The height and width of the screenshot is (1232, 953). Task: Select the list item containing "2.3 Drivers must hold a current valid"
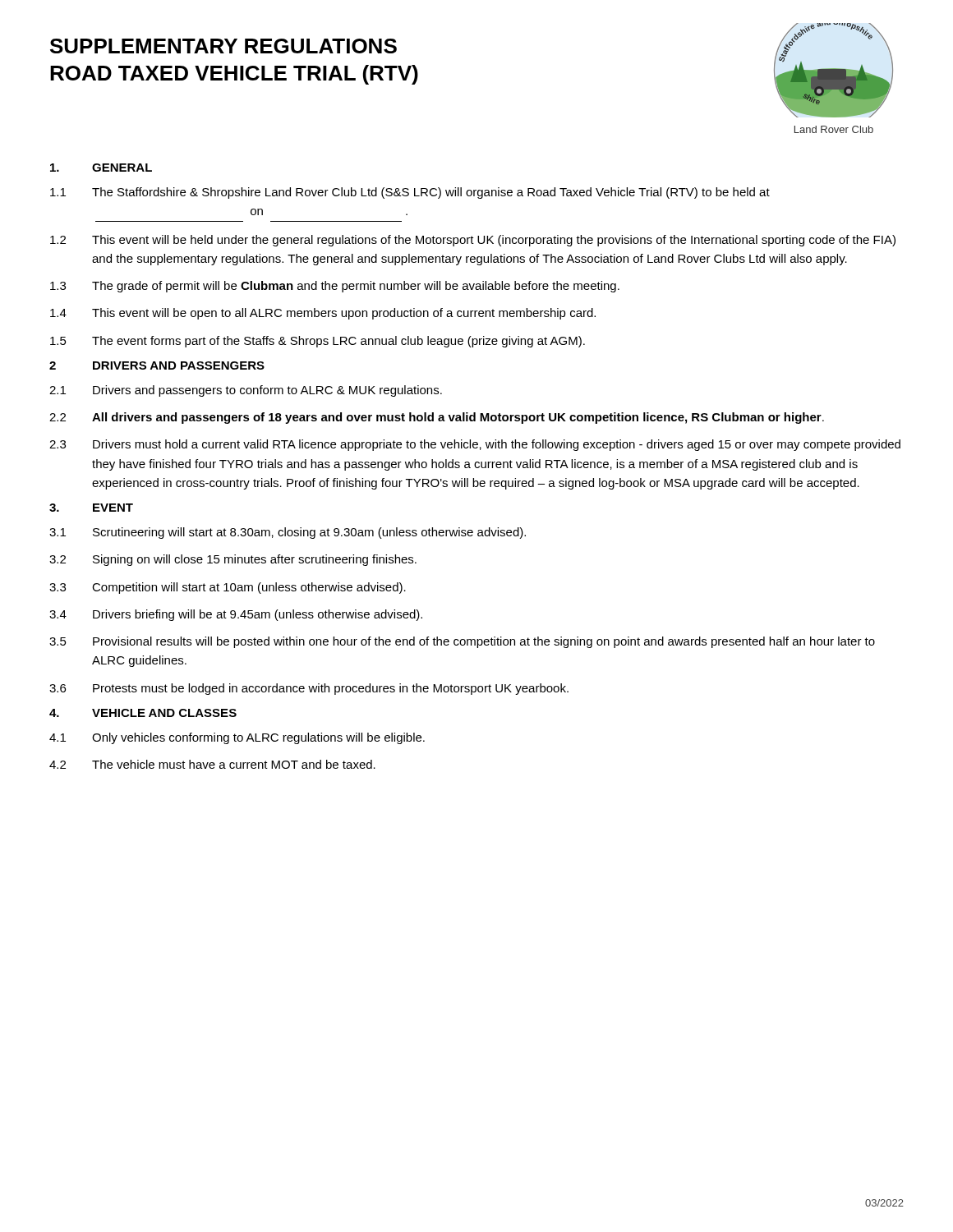click(x=476, y=463)
